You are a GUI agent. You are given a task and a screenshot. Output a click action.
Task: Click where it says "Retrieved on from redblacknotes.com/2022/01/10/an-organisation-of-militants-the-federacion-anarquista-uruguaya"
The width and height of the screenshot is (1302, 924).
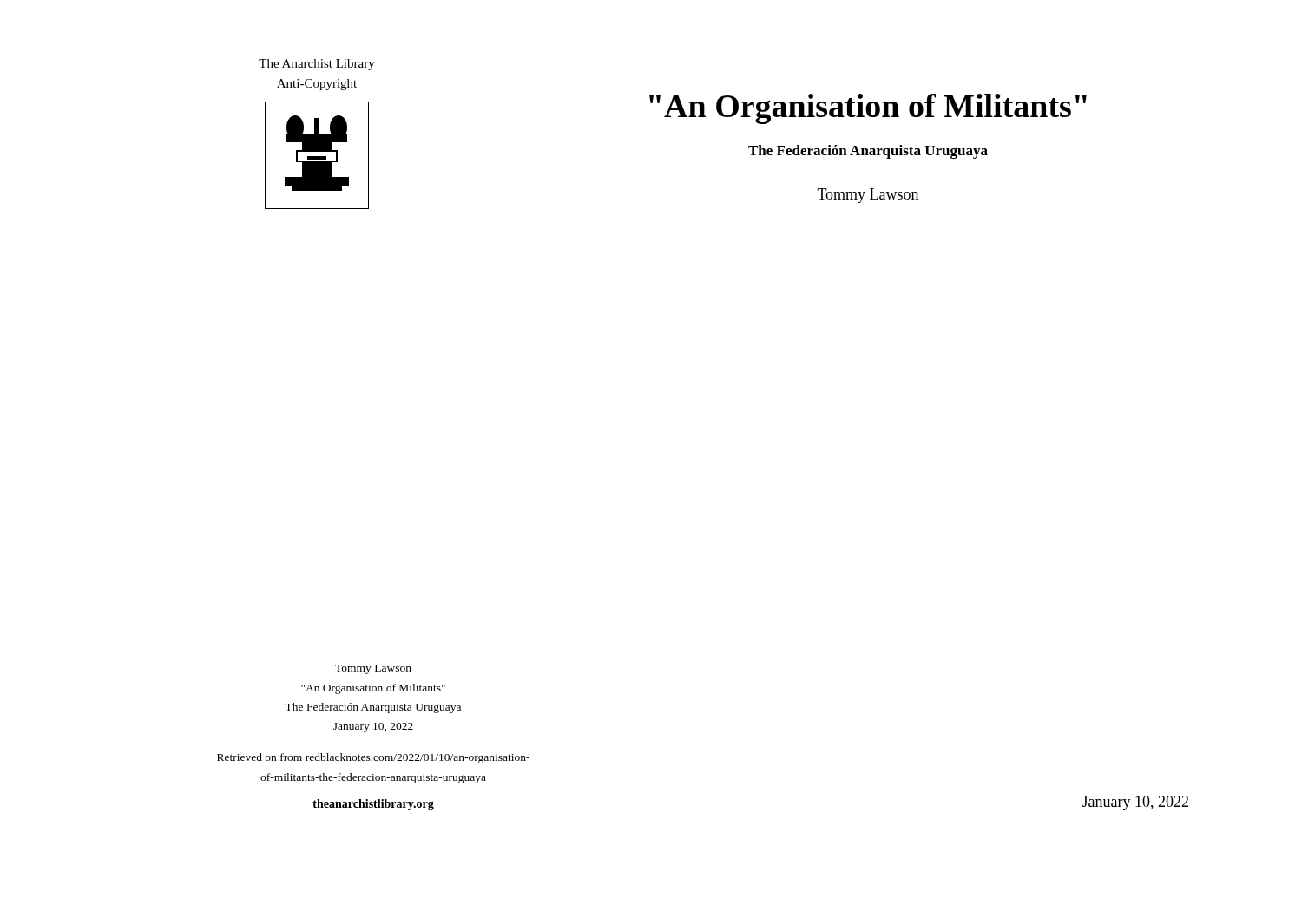coord(373,767)
